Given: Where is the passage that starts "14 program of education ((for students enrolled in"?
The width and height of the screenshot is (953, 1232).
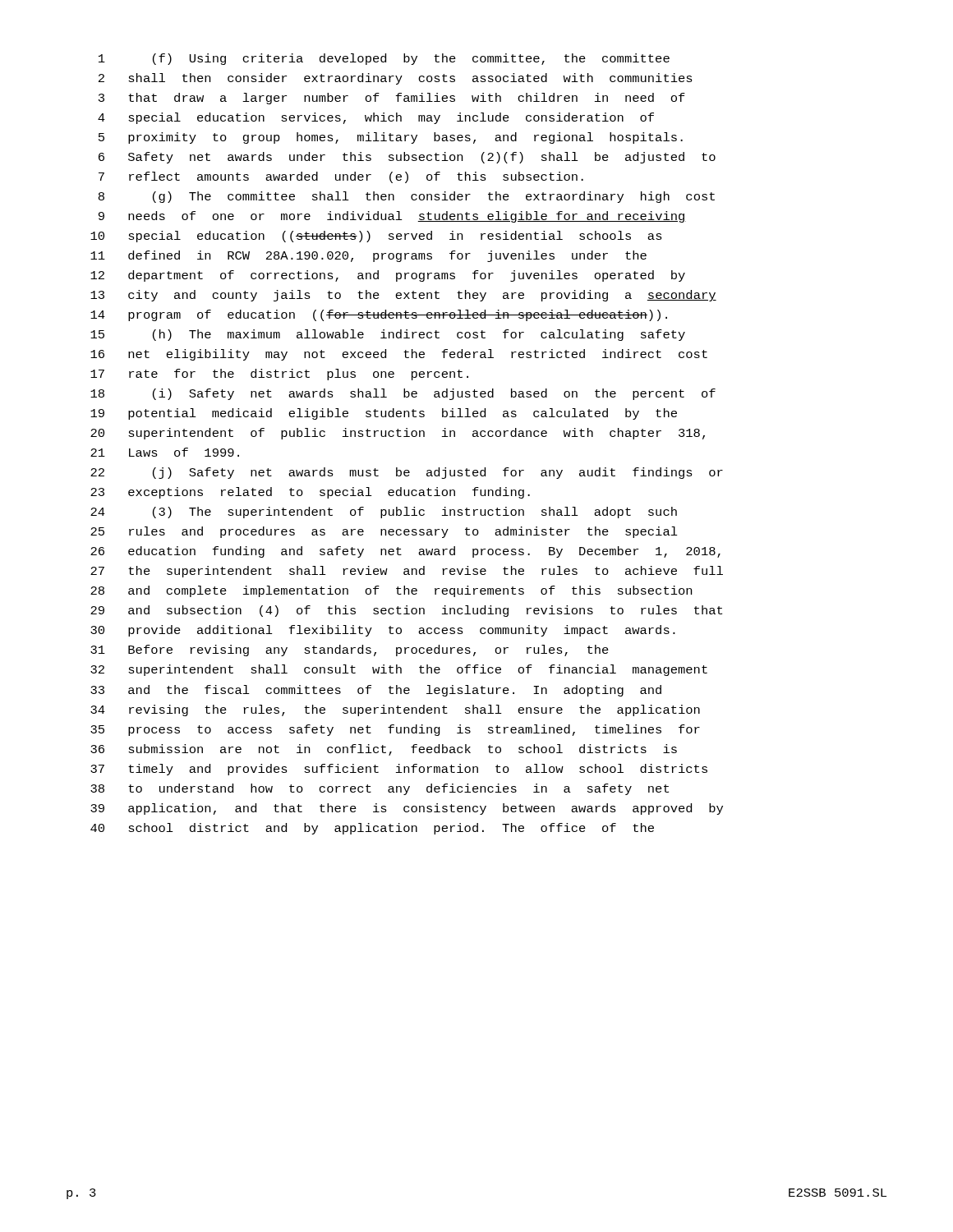Looking at the screenshot, I should coord(476,316).
